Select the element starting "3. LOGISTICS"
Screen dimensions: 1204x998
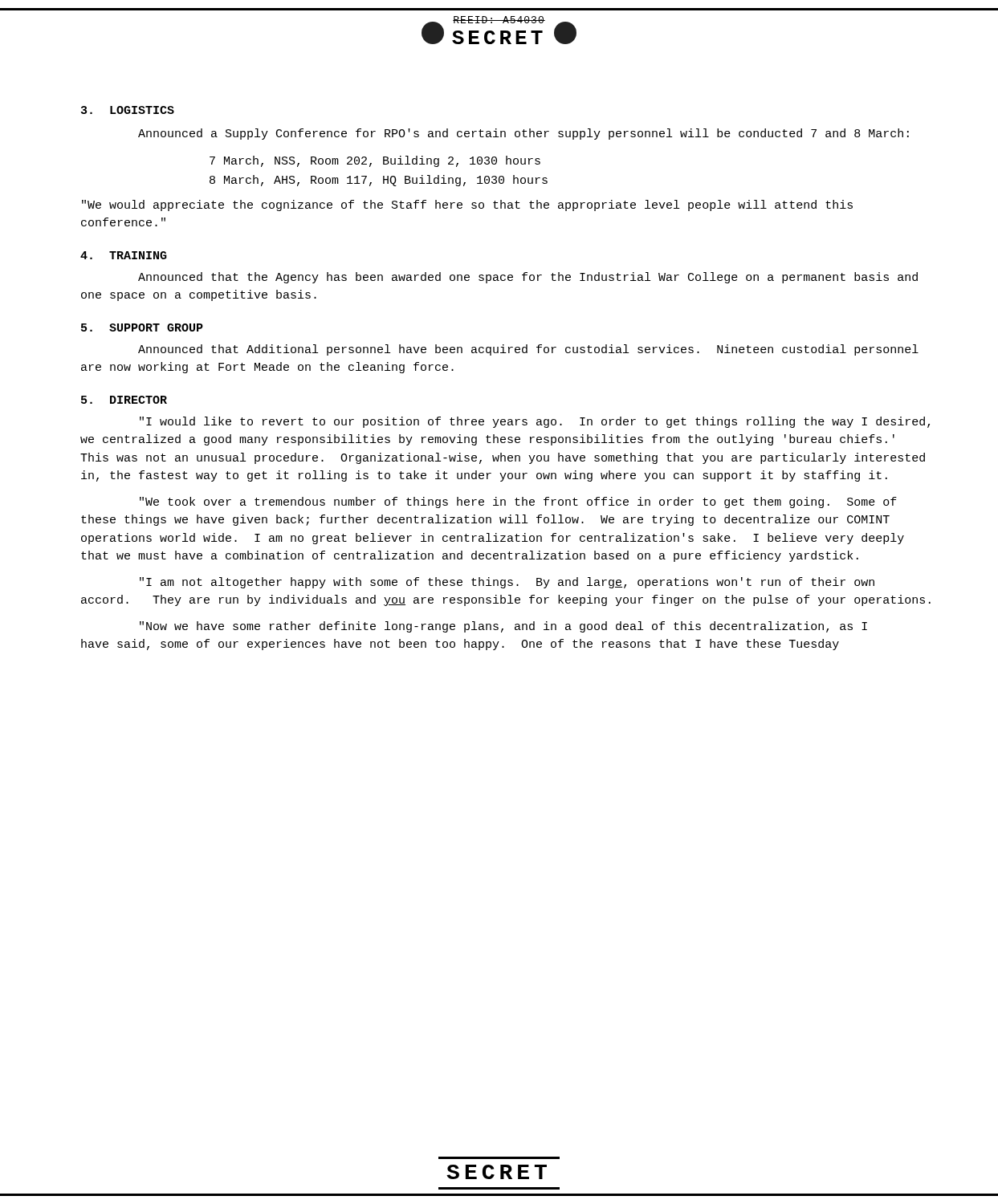tap(127, 111)
